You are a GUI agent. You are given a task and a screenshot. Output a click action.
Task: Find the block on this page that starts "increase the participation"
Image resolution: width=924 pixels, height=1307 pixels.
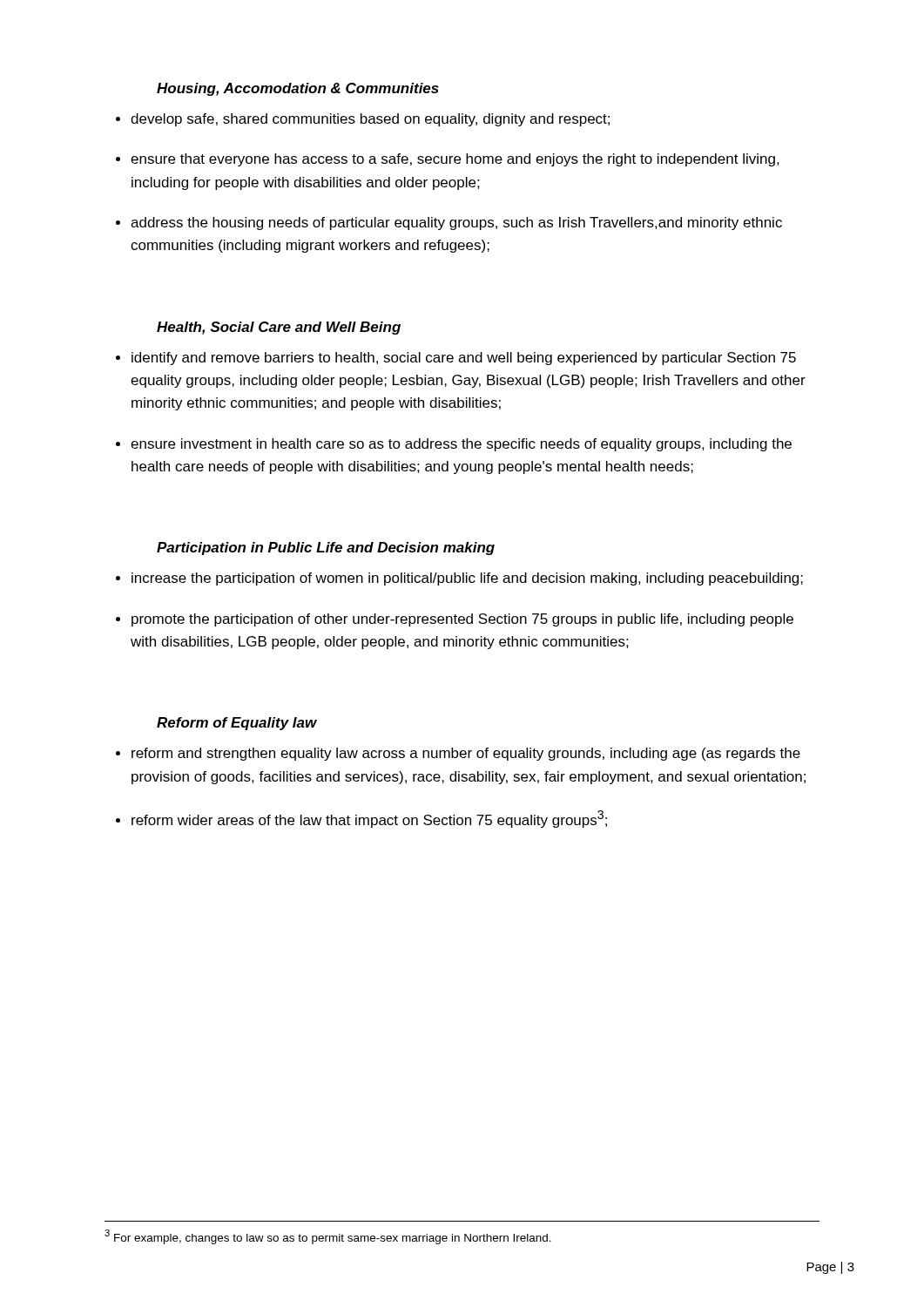point(467,579)
